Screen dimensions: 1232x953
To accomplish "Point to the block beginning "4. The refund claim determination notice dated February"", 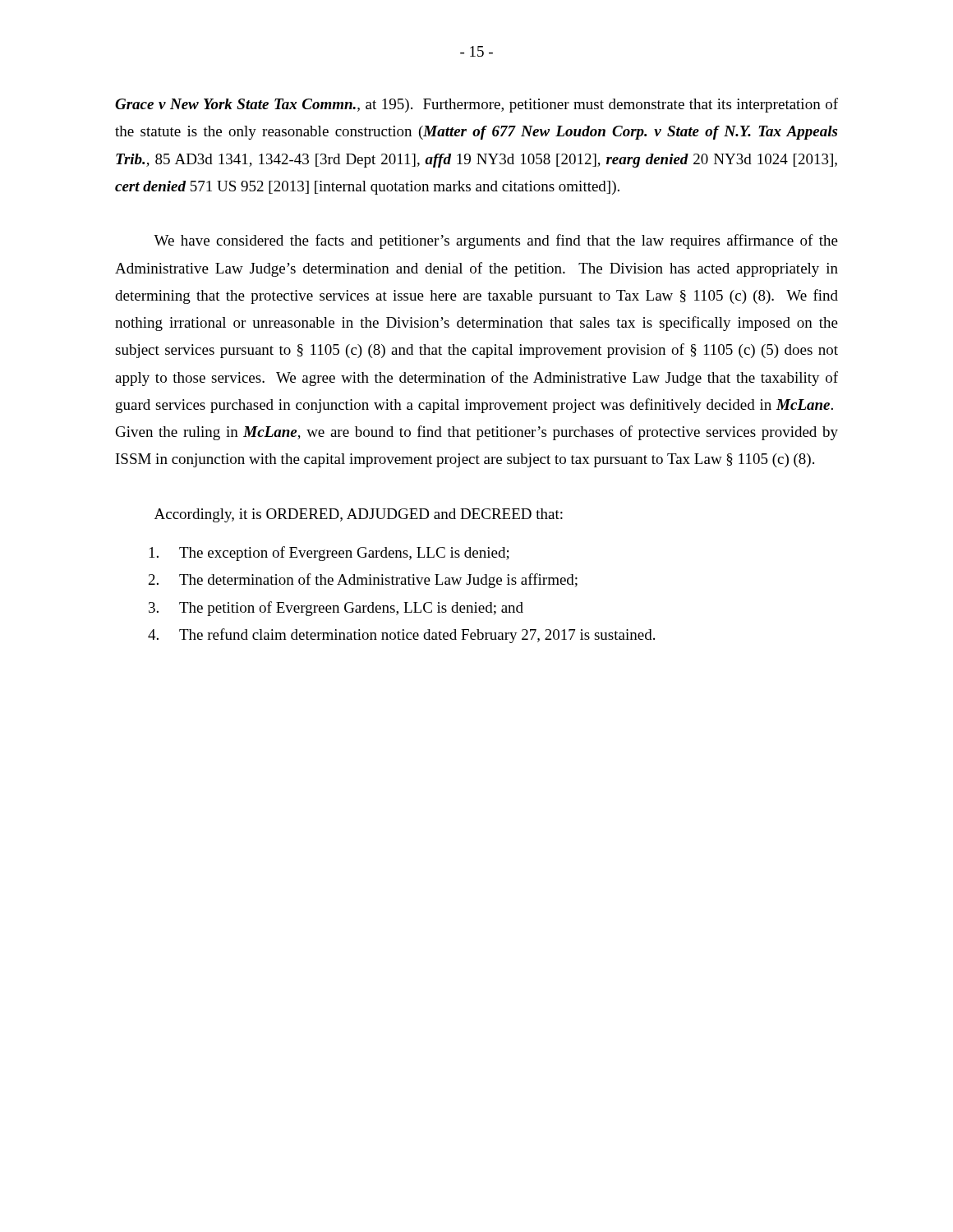I will (x=493, y=634).
